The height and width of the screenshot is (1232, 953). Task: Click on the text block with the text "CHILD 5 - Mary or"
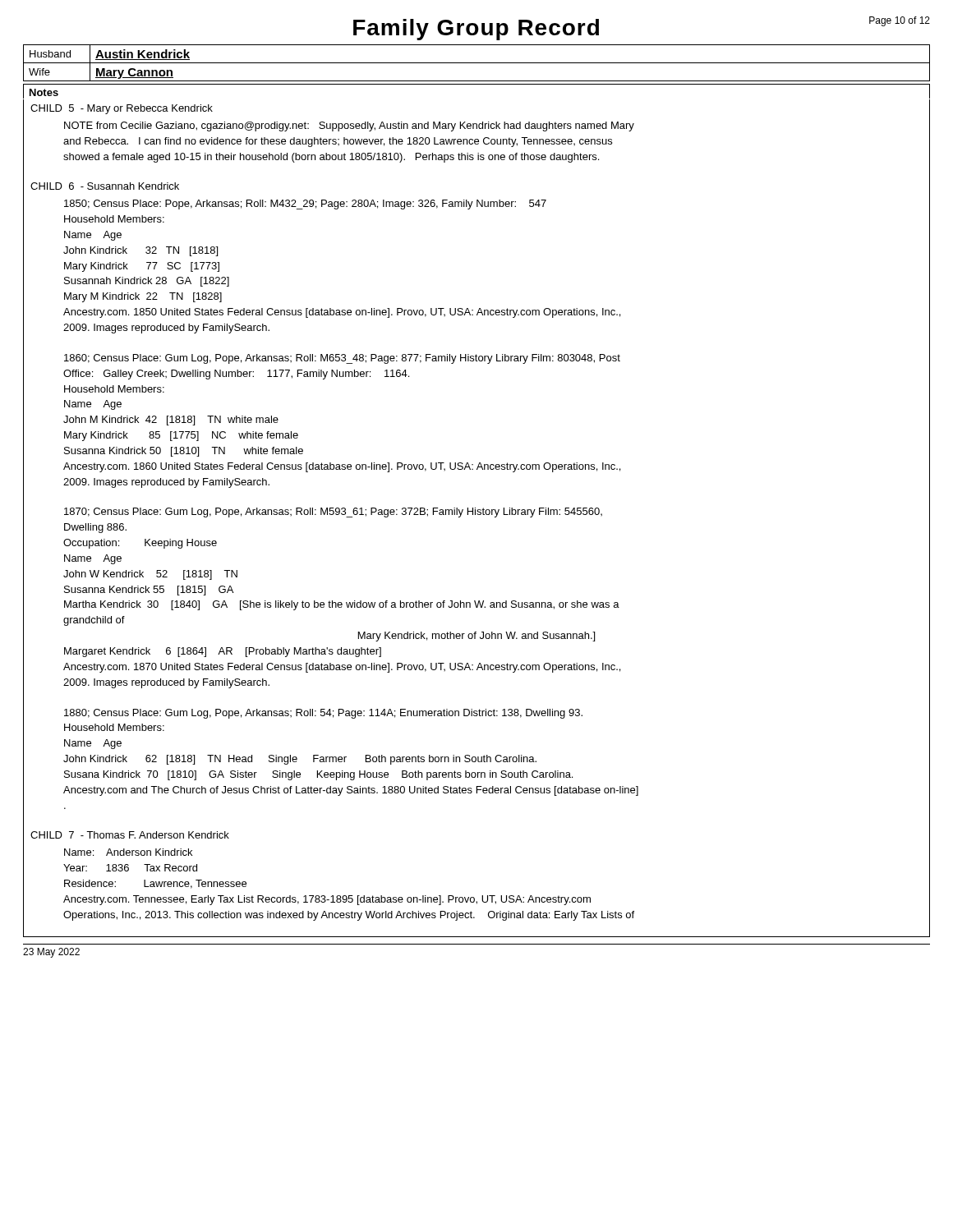click(476, 133)
